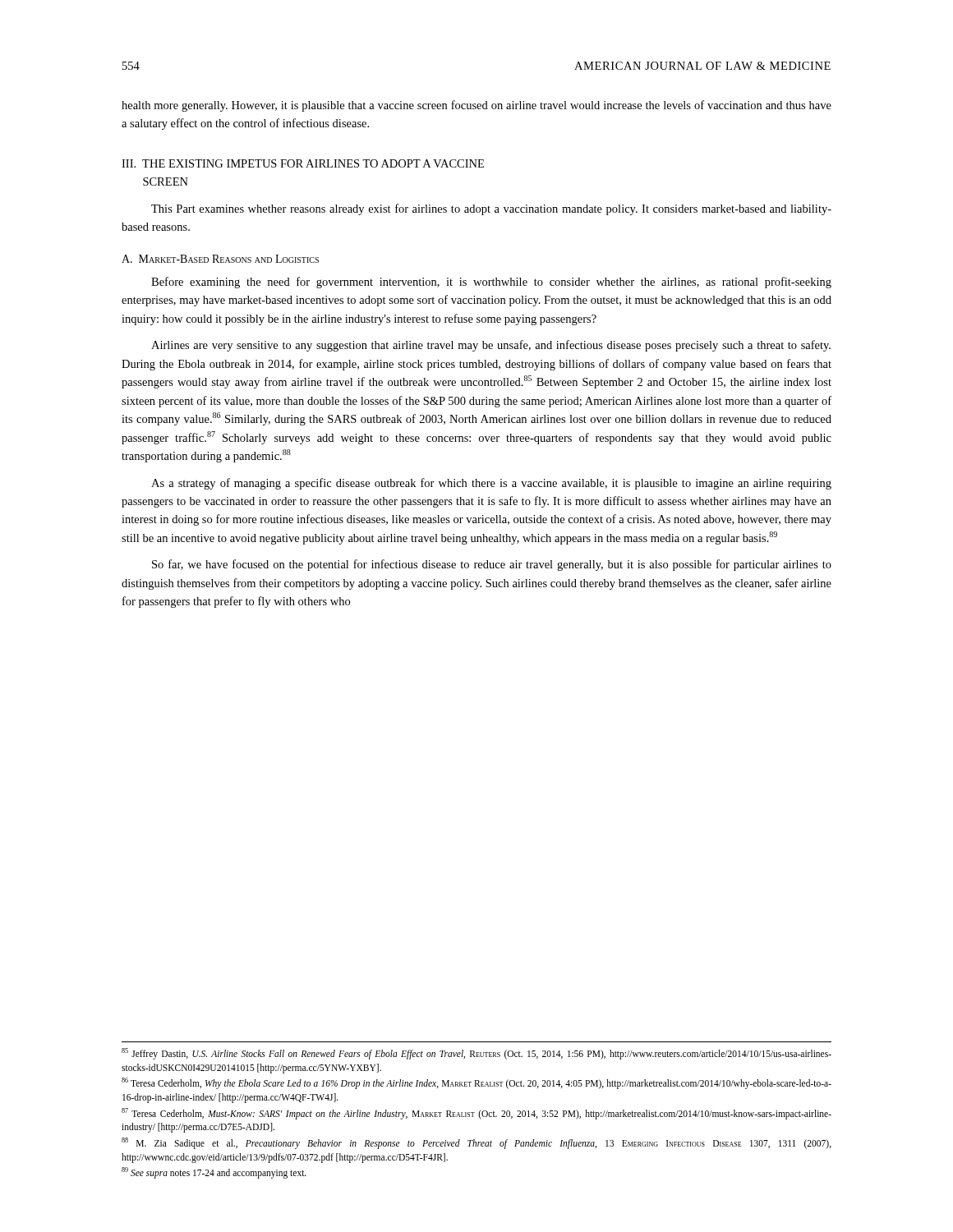Navigate to the passage starting "As a strategy of managing a specific"
Screen dimensions: 1232x953
476,510
